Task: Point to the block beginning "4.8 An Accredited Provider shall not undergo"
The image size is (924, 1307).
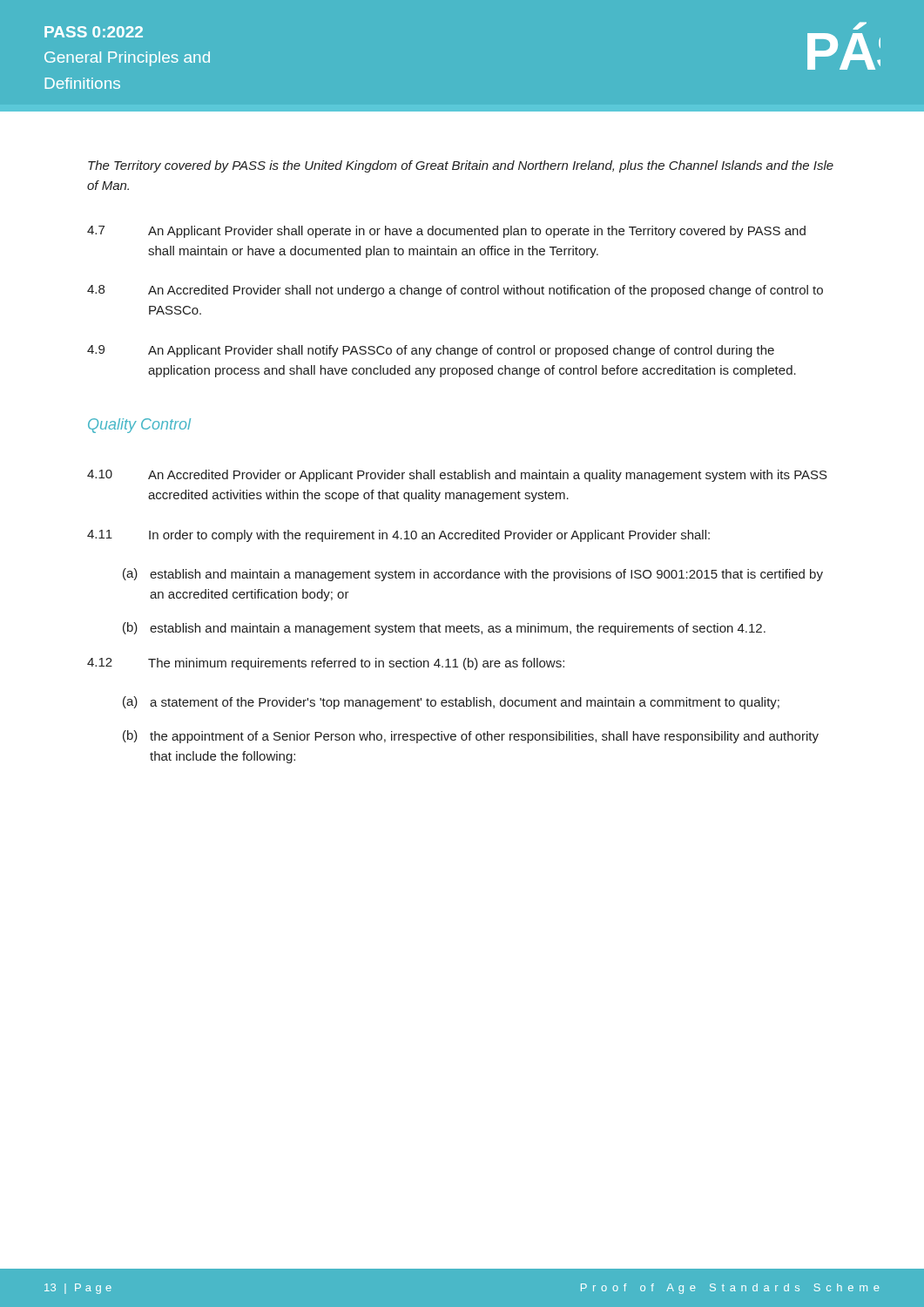Action: (x=462, y=300)
